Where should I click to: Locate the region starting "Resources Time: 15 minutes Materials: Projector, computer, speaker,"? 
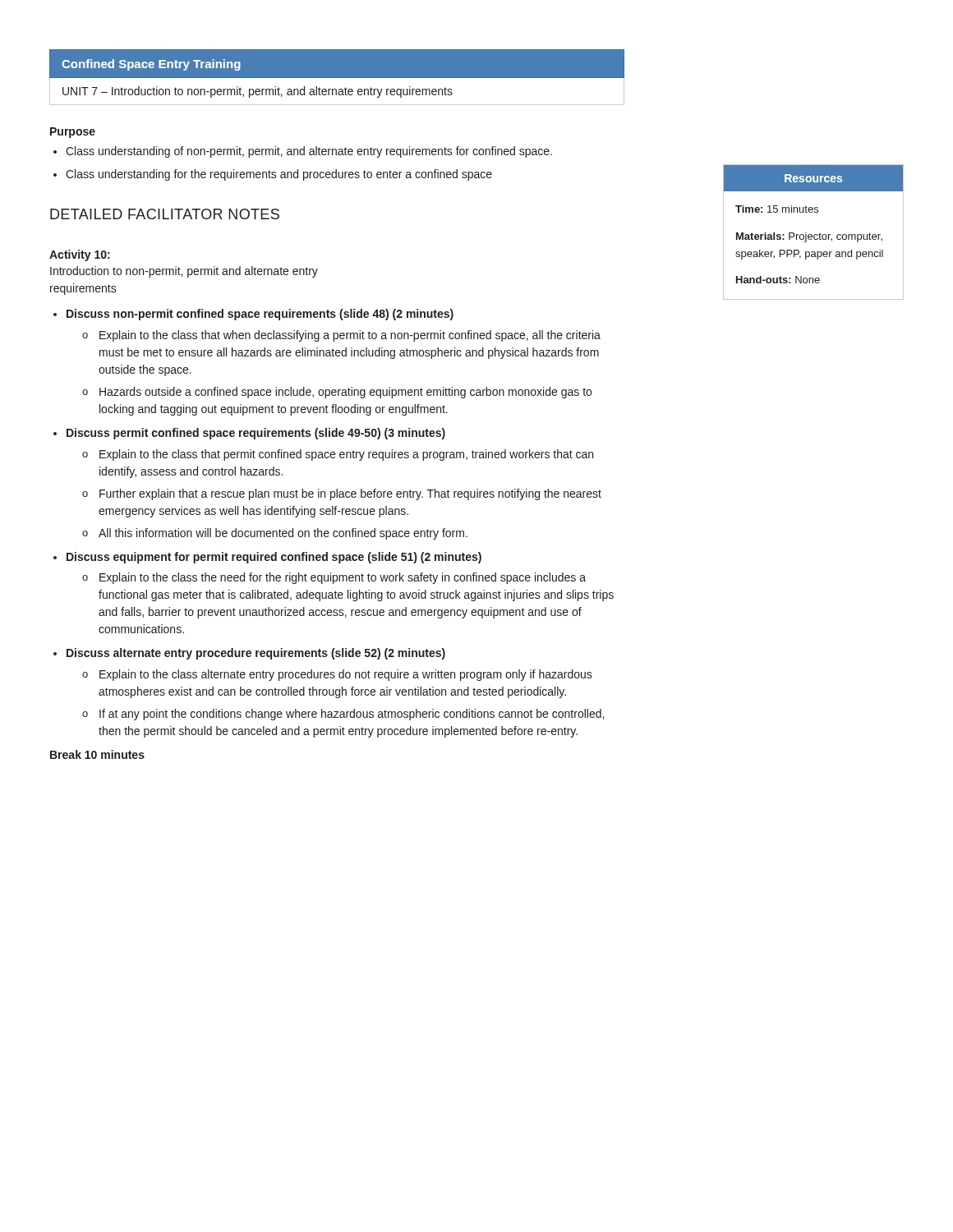point(813,232)
